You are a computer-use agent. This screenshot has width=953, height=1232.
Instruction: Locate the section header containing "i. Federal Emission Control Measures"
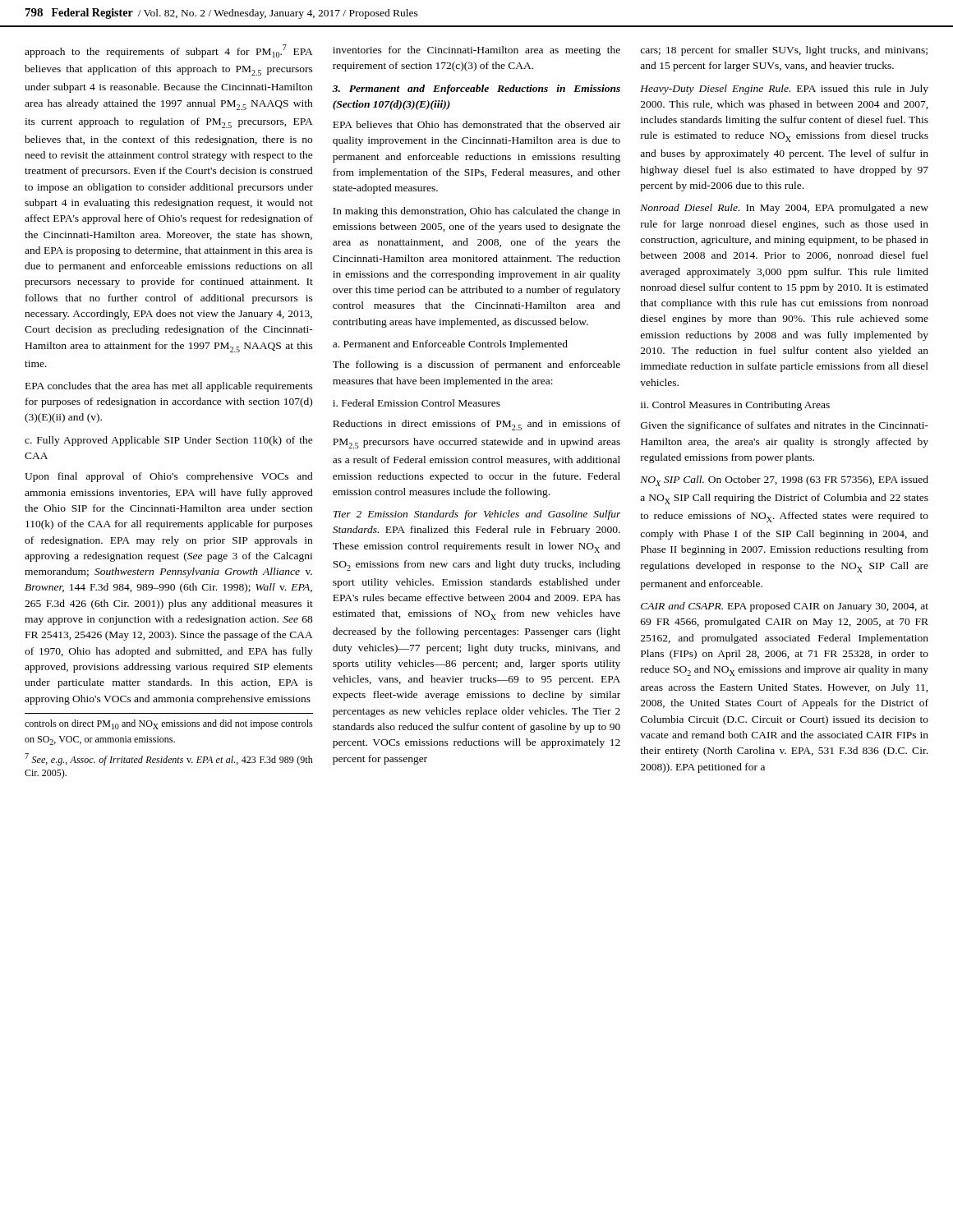pos(477,403)
